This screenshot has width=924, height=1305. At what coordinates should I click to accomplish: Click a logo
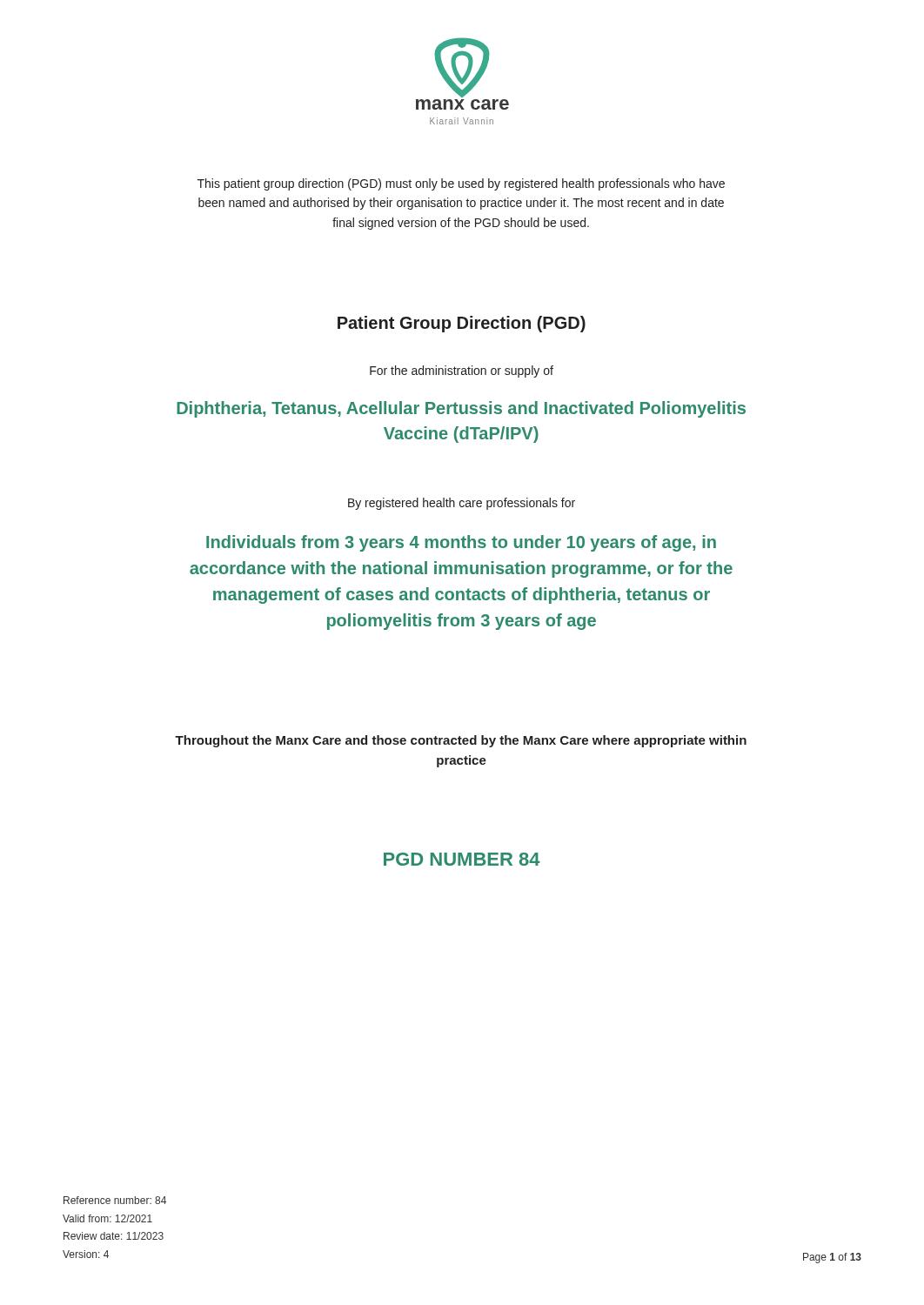point(462,87)
